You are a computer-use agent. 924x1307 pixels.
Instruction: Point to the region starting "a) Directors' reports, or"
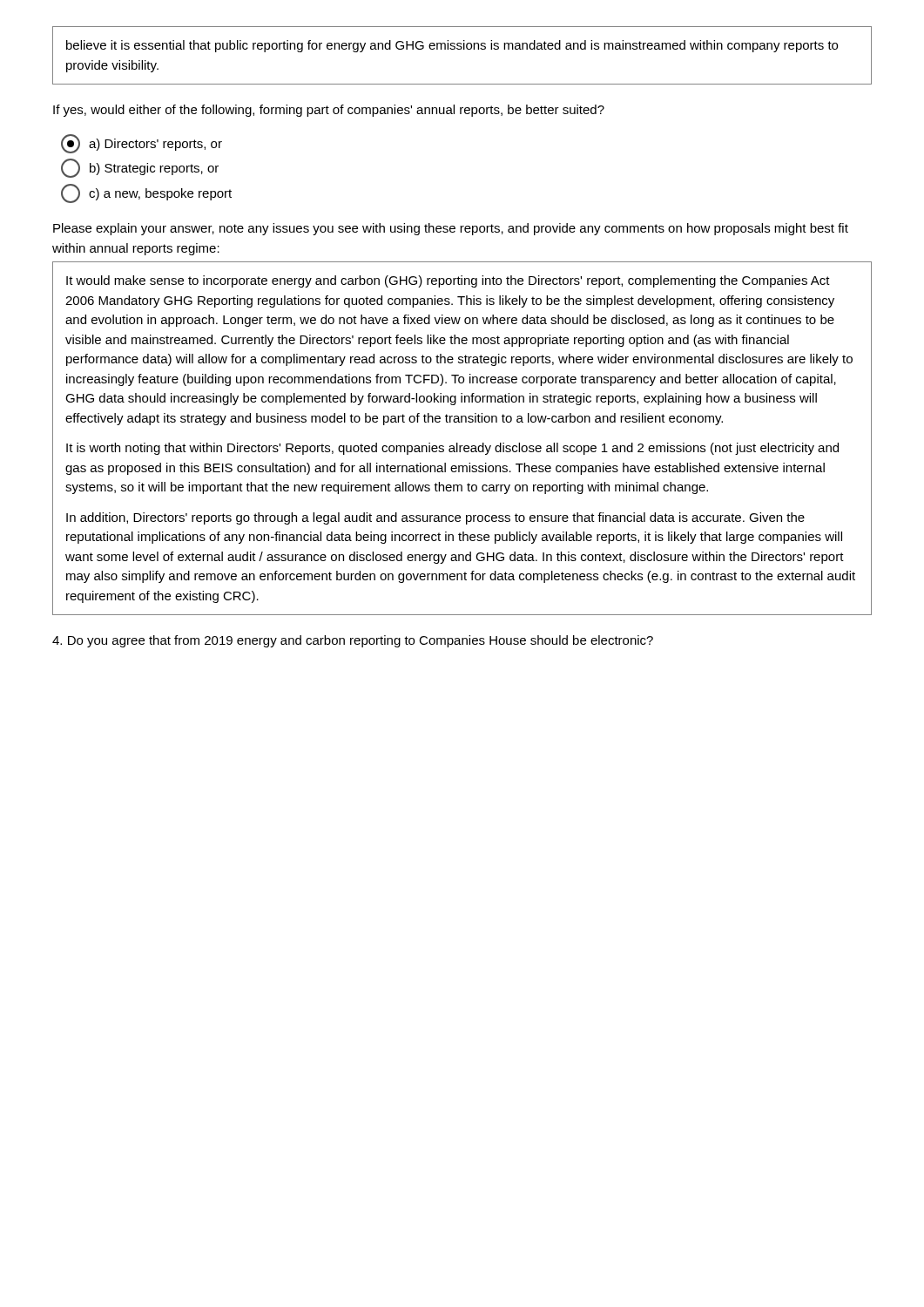pyautogui.click(x=142, y=144)
